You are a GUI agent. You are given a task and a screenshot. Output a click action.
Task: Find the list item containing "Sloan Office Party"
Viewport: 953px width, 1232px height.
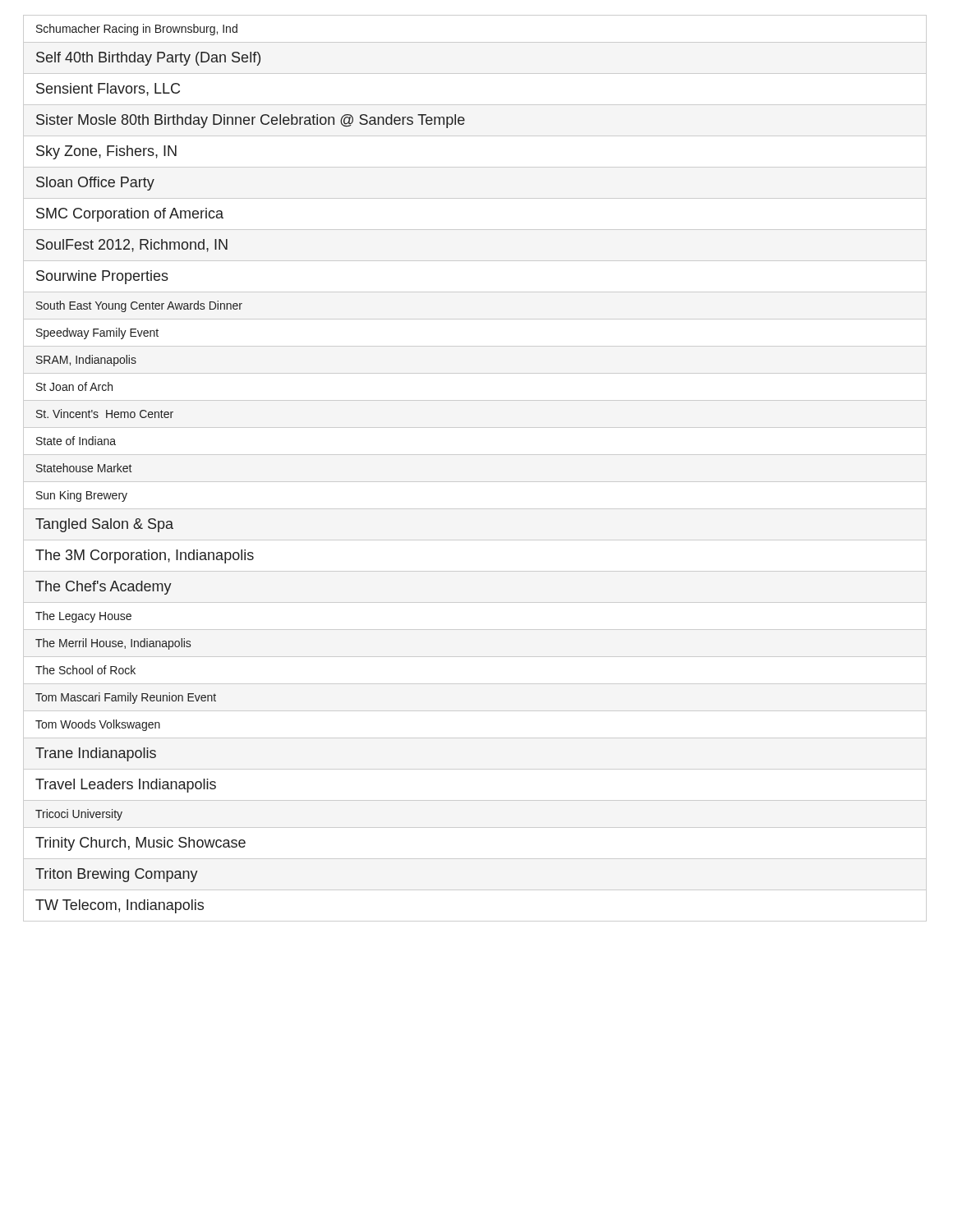point(95,182)
